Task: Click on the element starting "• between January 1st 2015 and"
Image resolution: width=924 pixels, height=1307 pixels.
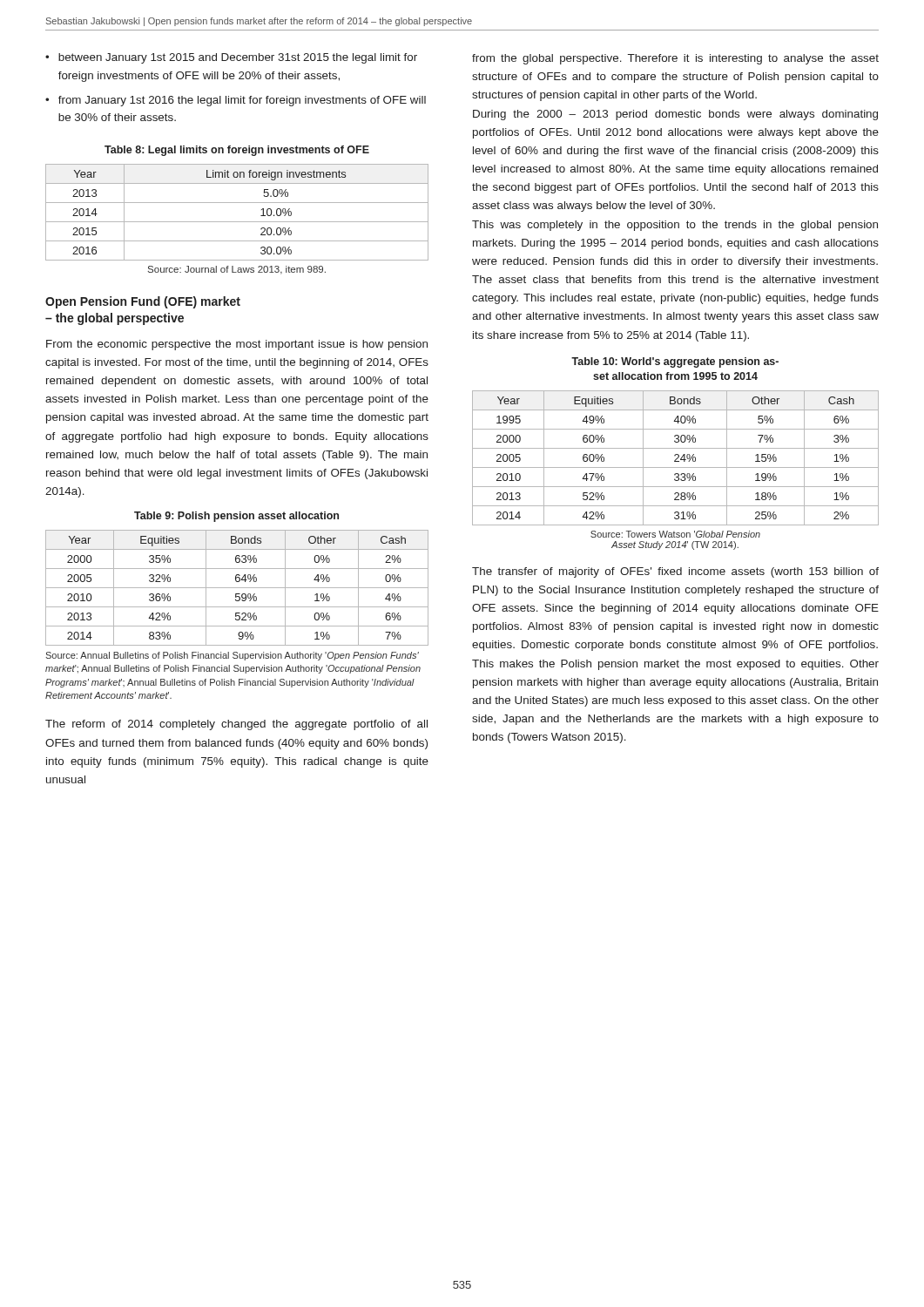Action: point(237,67)
